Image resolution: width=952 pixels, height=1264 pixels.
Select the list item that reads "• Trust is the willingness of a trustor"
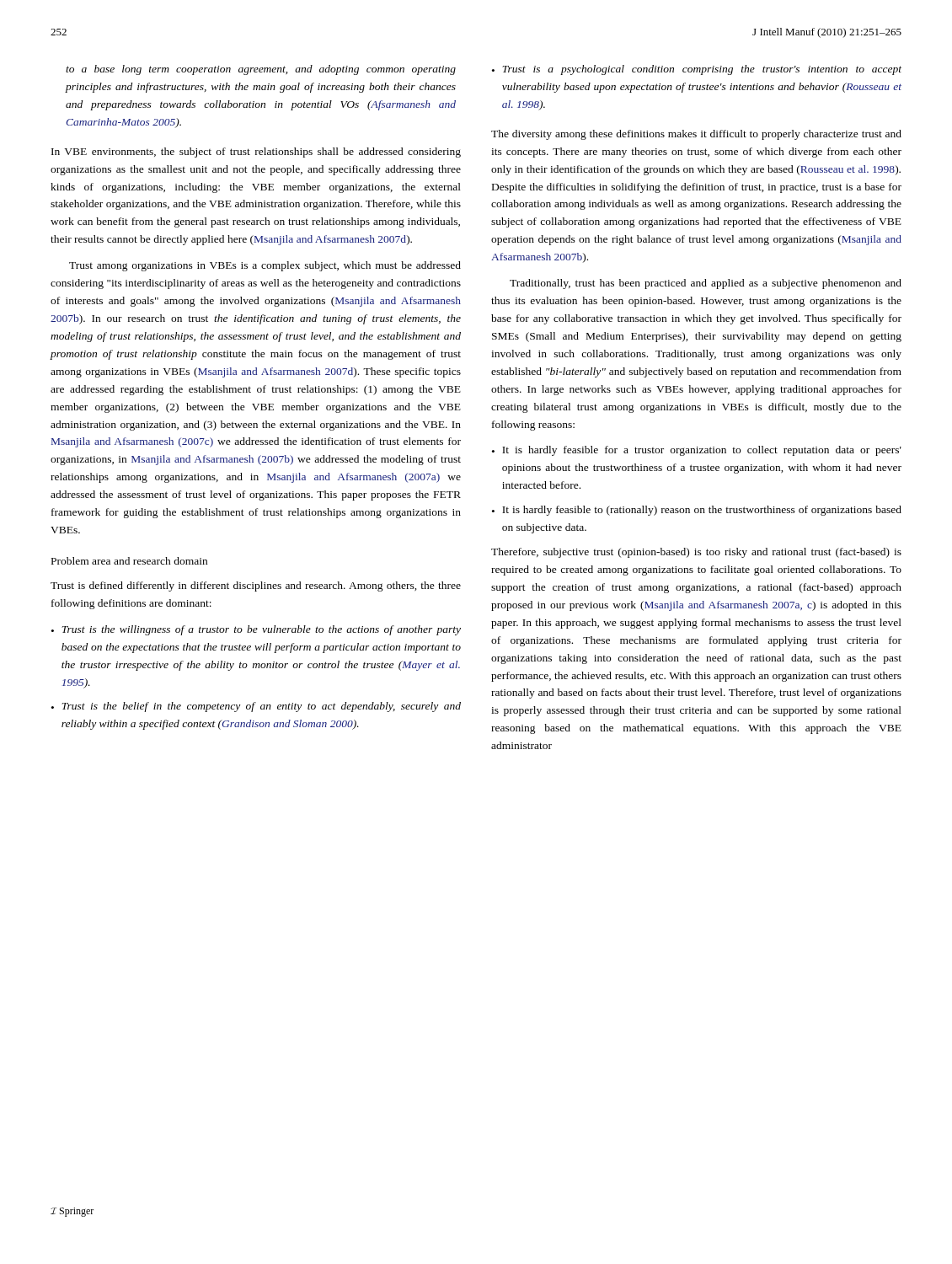[x=256, y=656]
